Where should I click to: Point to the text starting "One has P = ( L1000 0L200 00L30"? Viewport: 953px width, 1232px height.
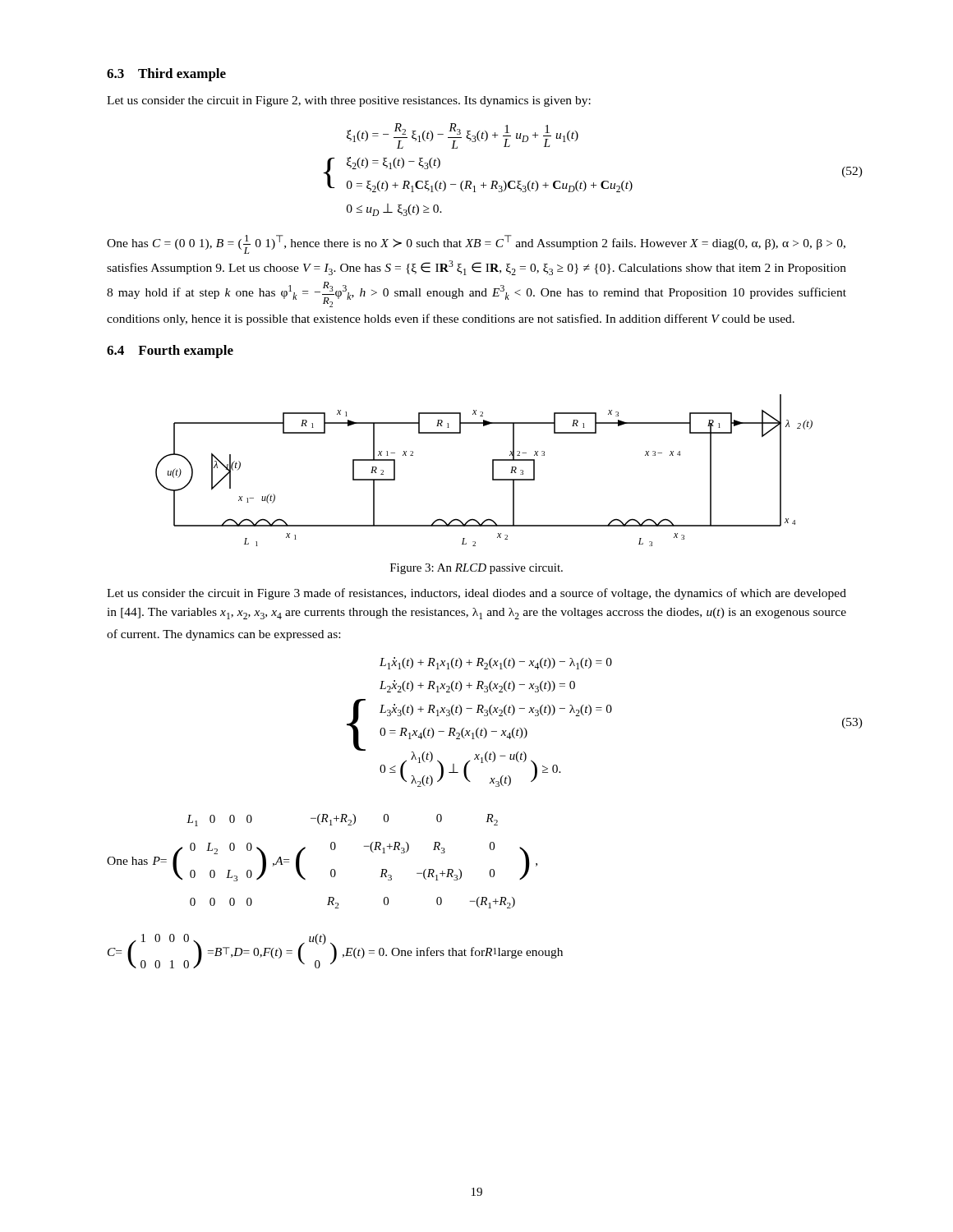342,820
